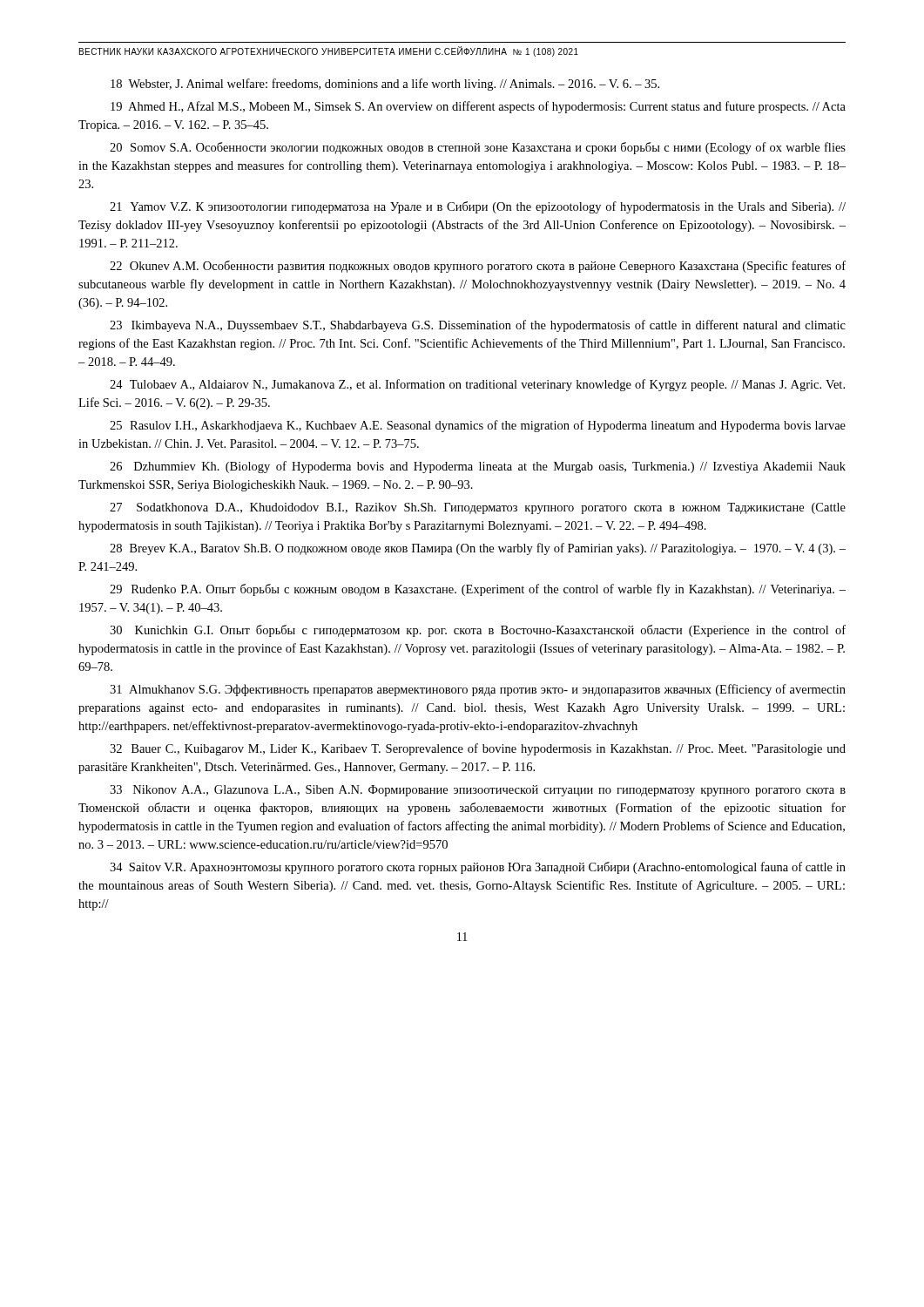Screen dimensions: 1307x924
Task: Click on the list item that says "27 Sodatkhonova D.A., Khudoidodov B.I., Razikov Sh.Sh. Гиподерматоз"
Action: [x=462, y=516]
